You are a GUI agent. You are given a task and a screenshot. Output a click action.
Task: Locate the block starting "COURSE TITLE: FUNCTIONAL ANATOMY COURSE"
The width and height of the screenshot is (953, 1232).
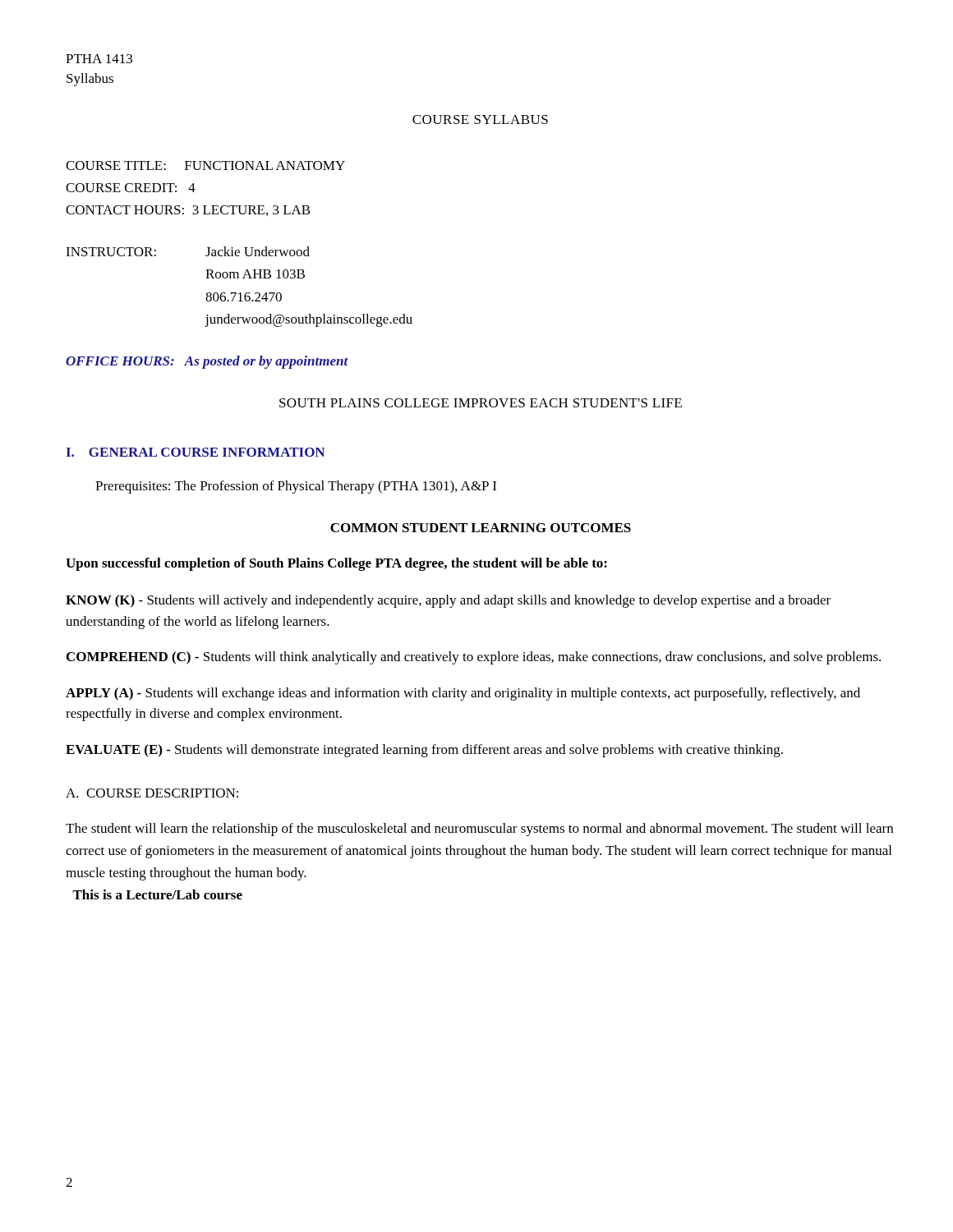pyautogui.click(x=205, y=187)
